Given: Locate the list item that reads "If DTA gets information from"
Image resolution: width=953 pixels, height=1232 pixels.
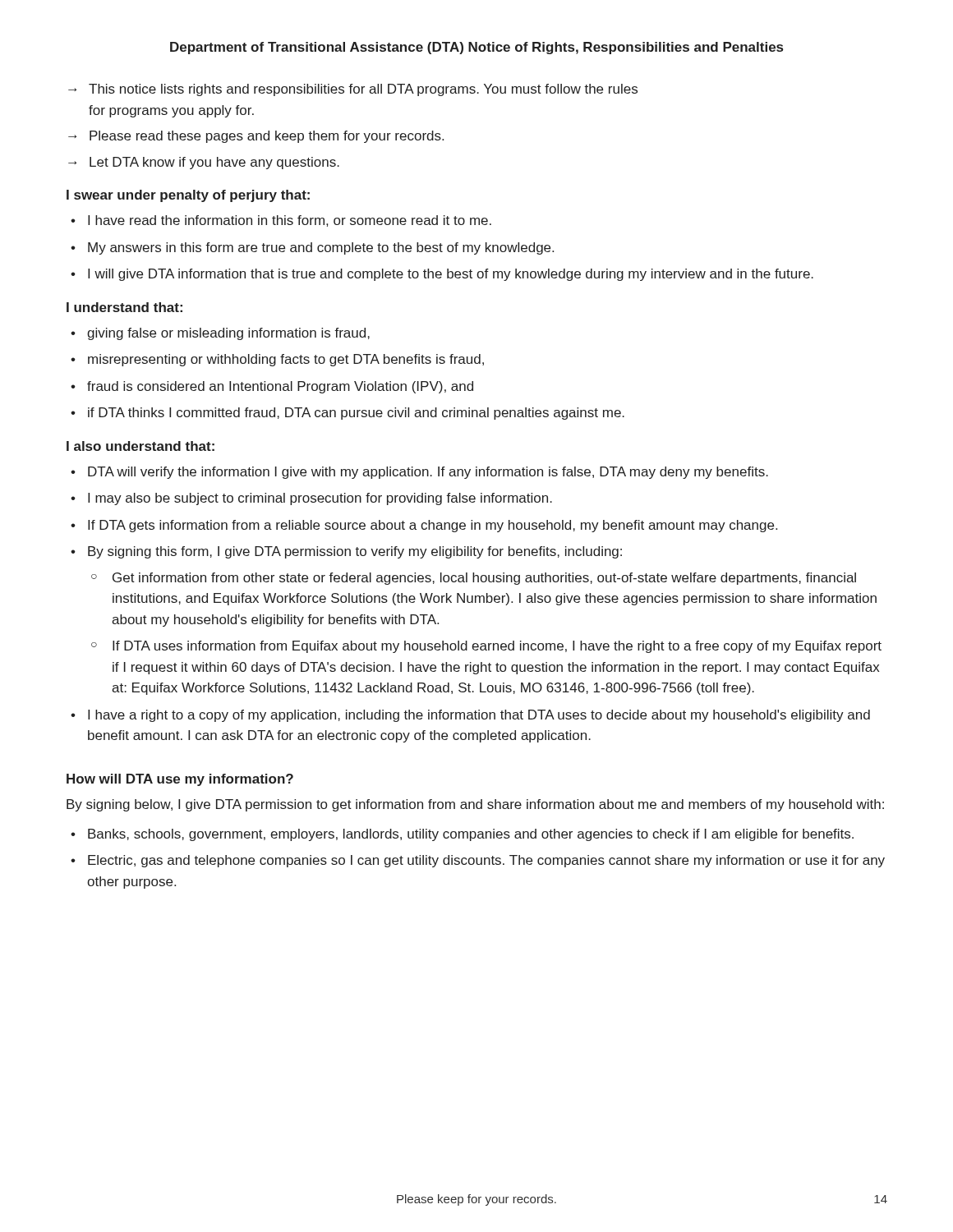Looking at the screenshot, I should click(x=433, y=525).
